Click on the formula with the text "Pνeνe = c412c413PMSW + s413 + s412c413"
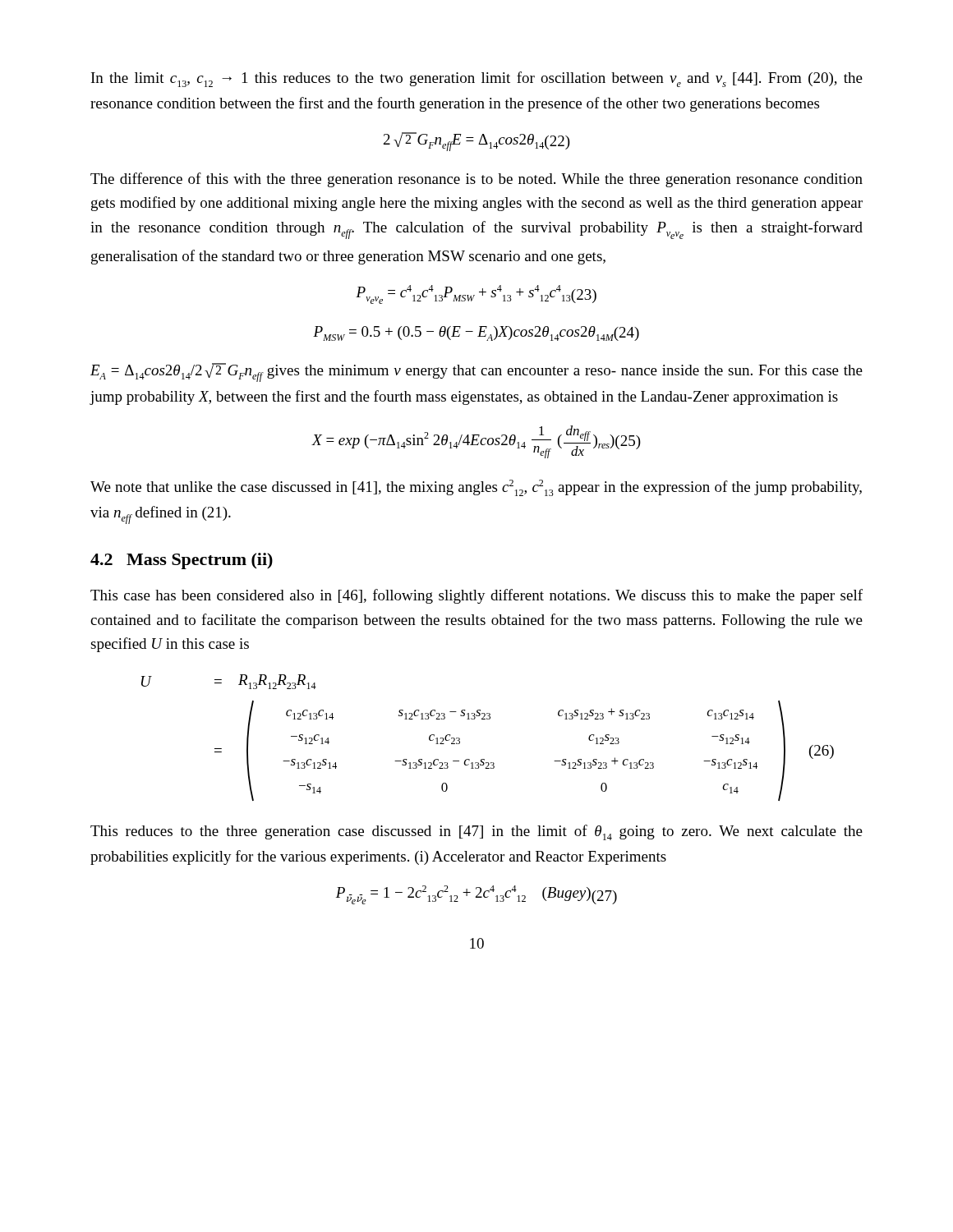Viewport: 953px width, 1232px height. pos(476,295)
